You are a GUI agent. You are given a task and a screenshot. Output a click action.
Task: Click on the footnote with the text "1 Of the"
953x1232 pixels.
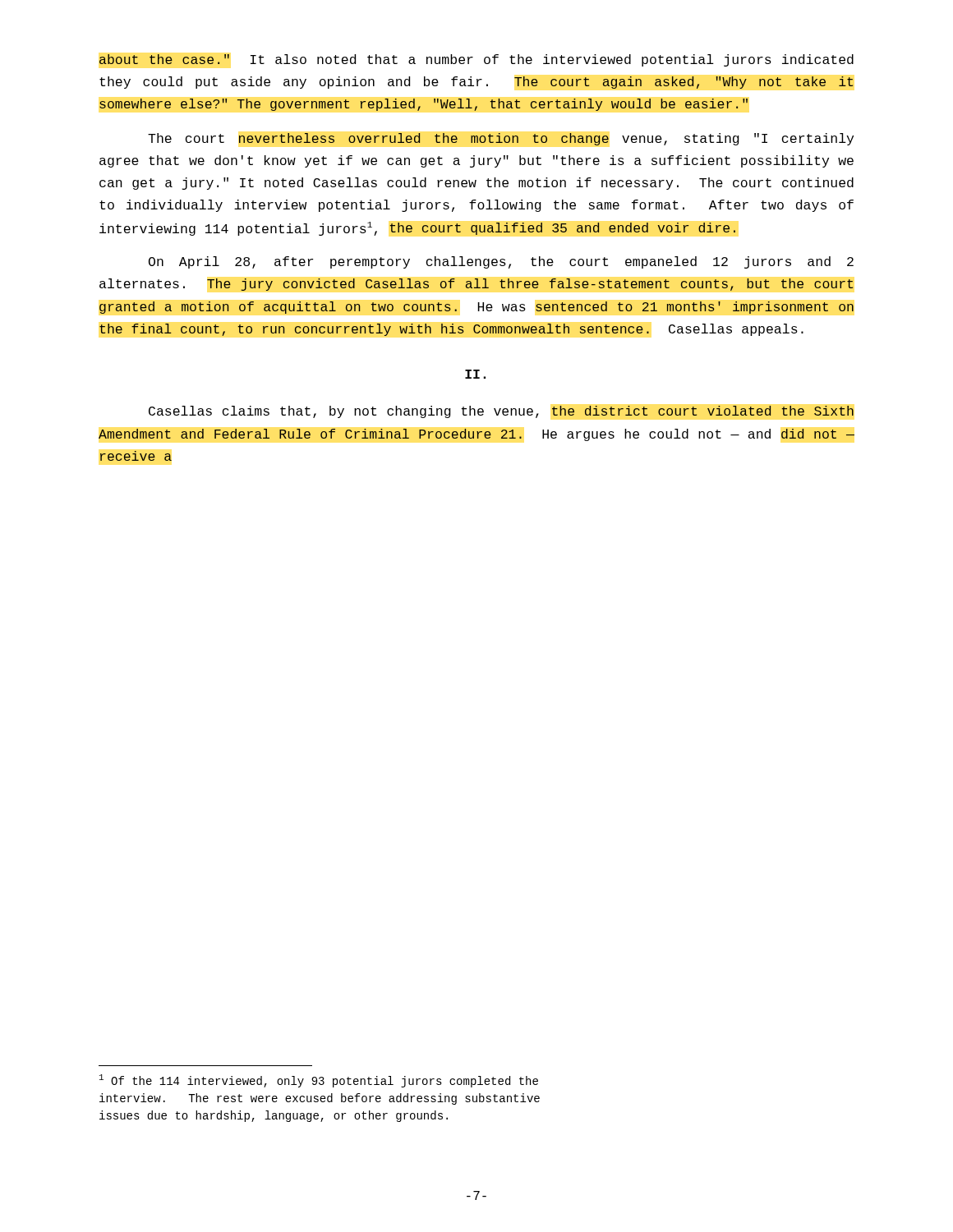476,1095
